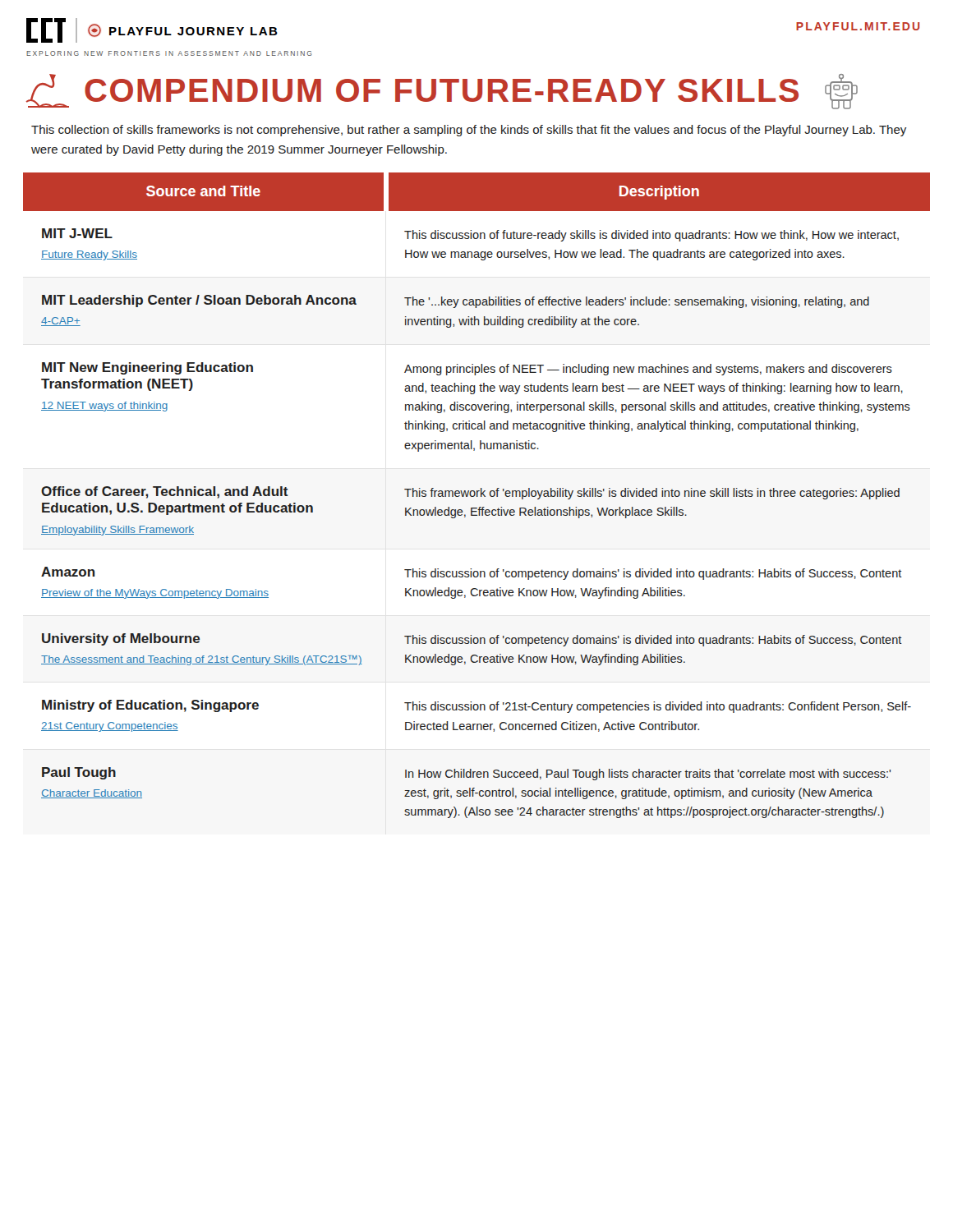
Task: Find the title
Action: click(x=444, y=90)
